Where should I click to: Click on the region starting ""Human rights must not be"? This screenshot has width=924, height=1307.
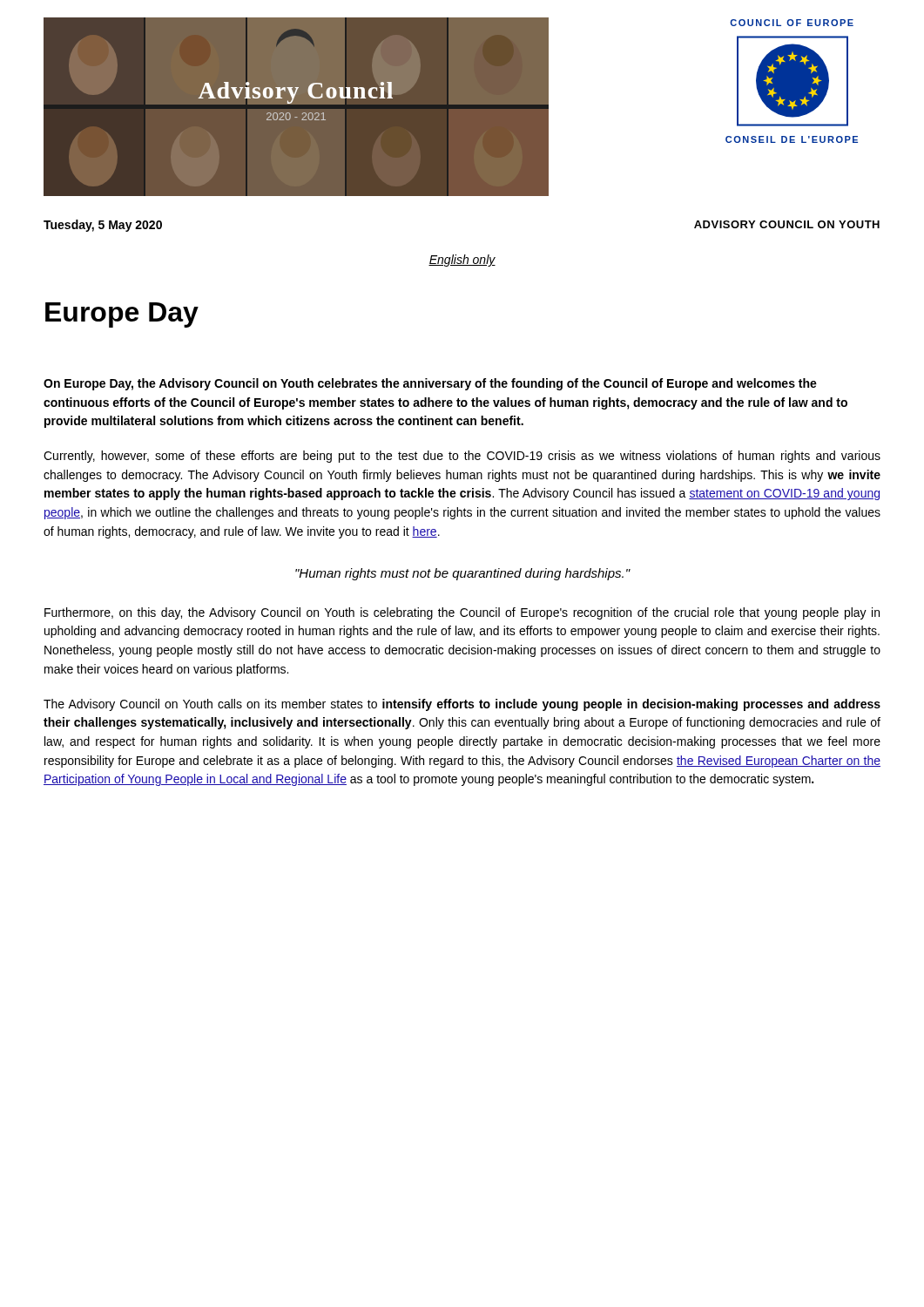(462, 572)
